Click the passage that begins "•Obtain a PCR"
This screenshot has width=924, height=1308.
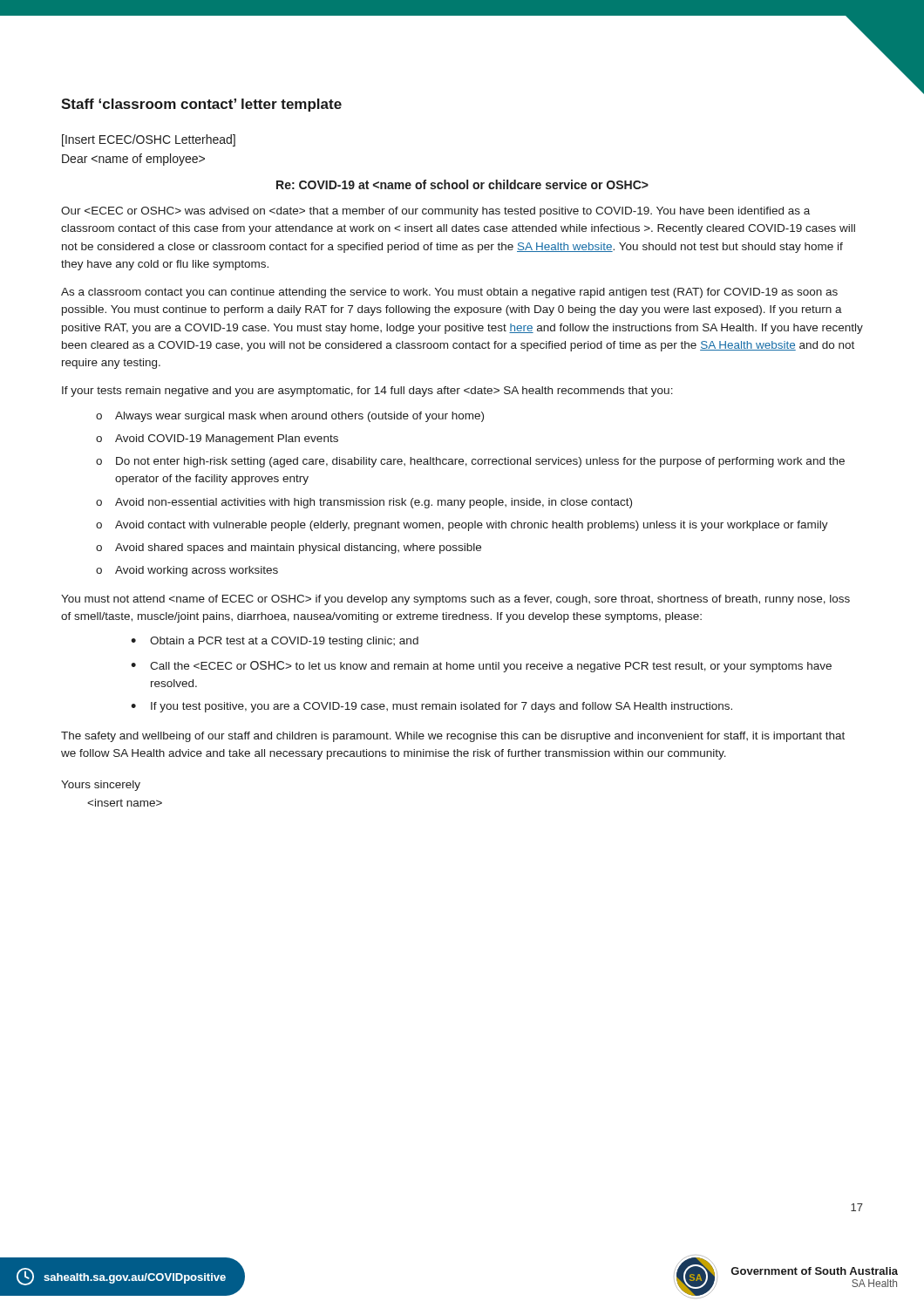coord(275,642)
